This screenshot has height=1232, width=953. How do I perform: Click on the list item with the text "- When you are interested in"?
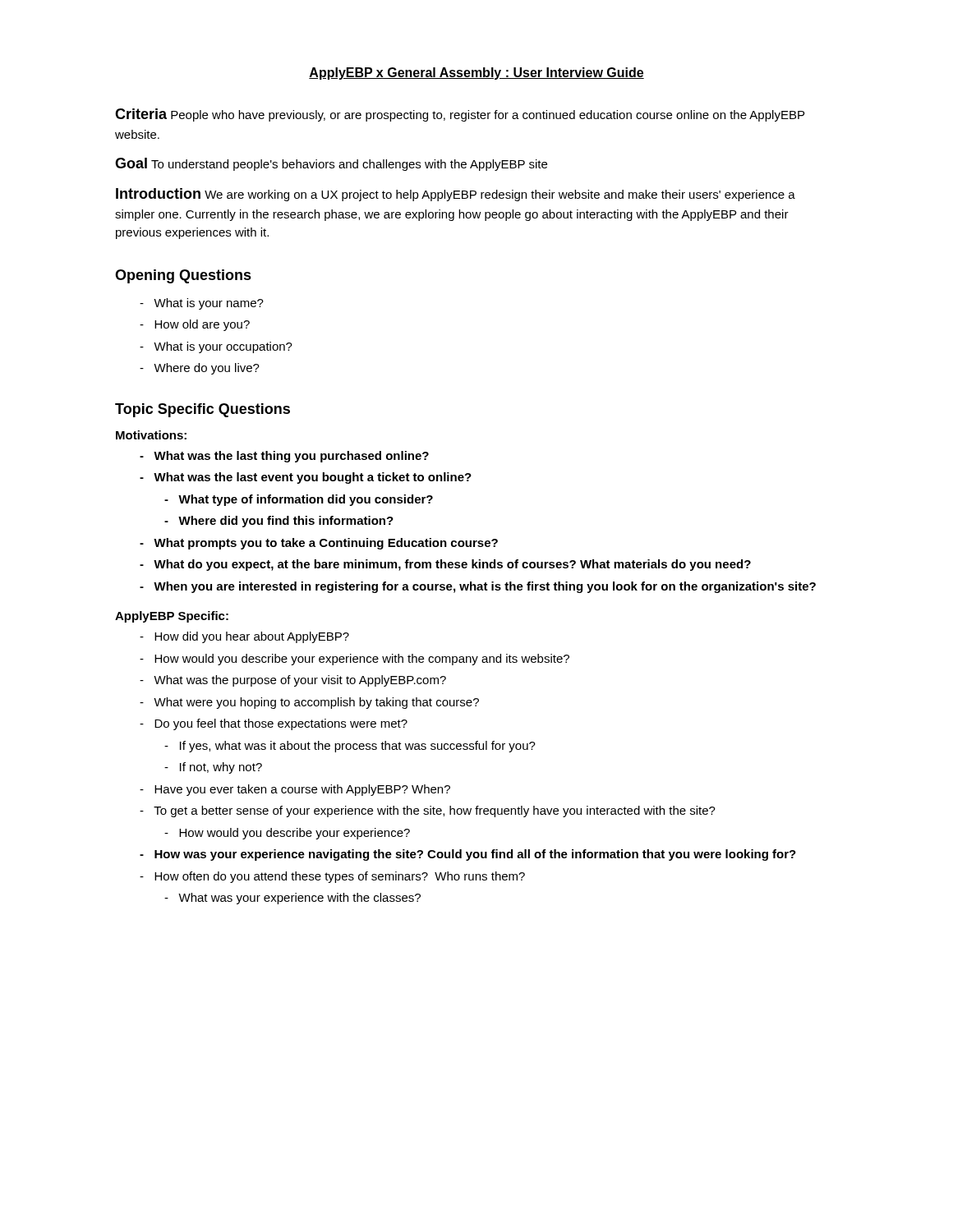coord(478,586)
